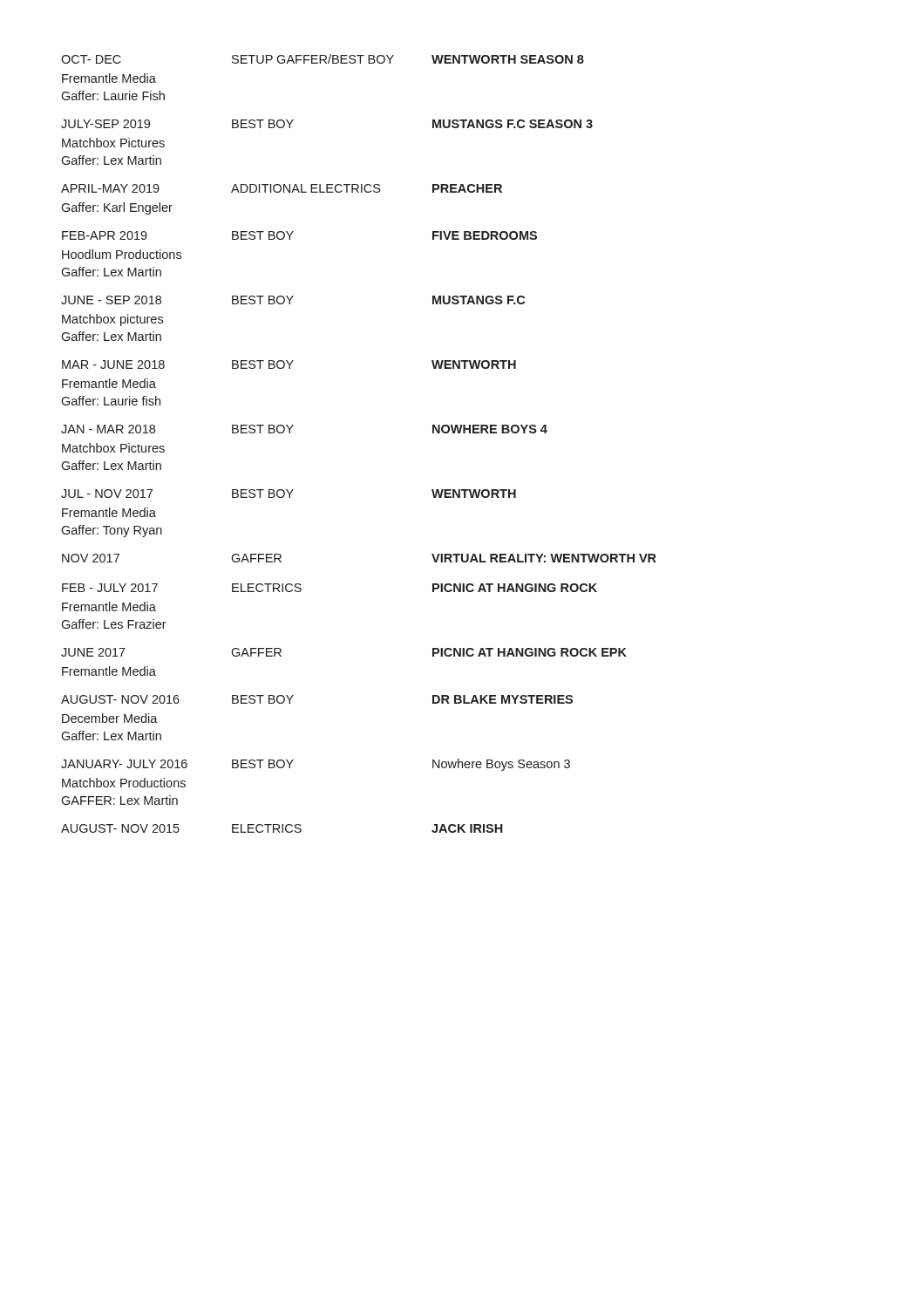
Task: Point to the block beginning "OCT- DEC SETUP GAFFER/BEST"
Action: [x=462, y=59]
